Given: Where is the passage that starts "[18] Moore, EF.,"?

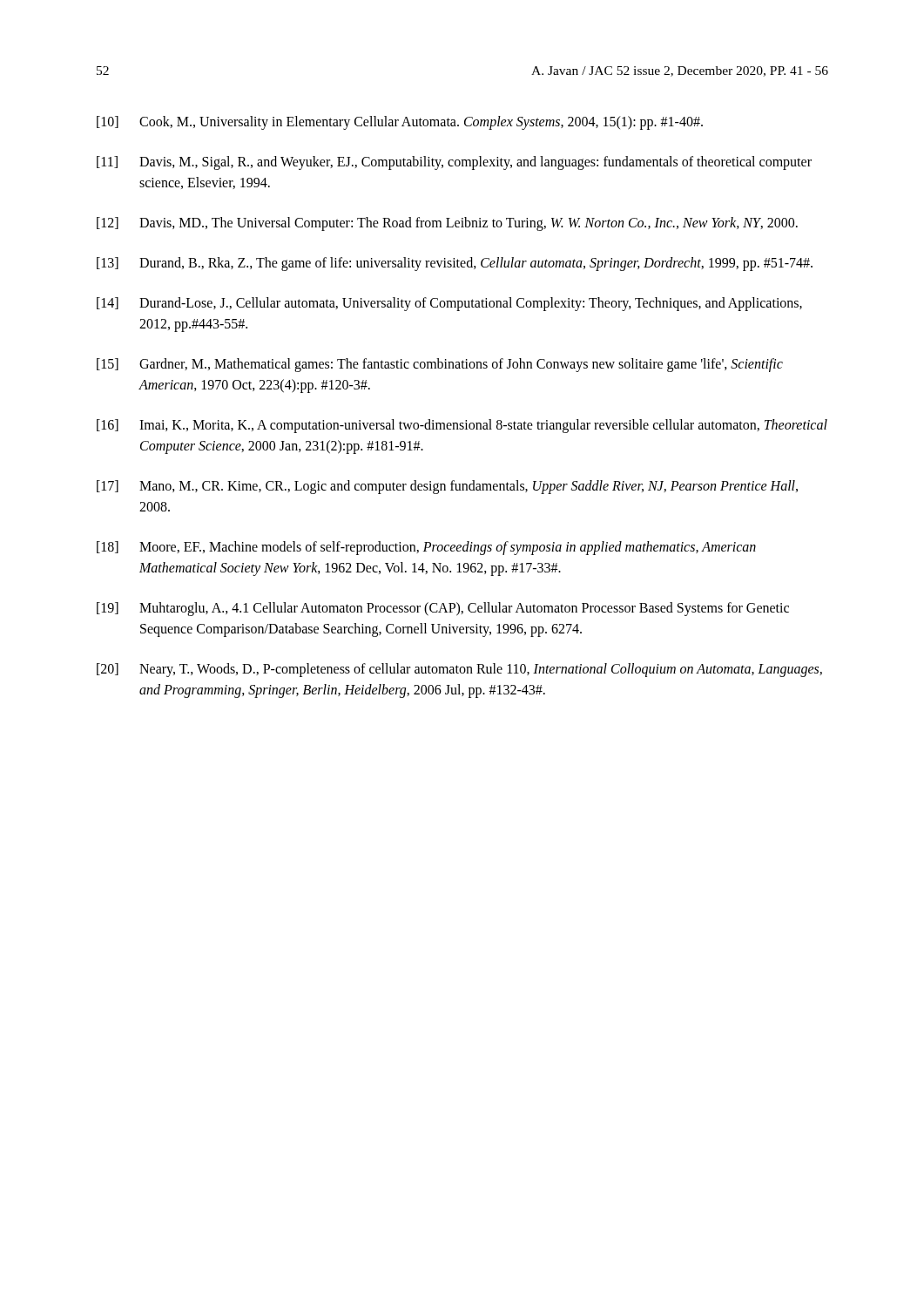Looking at the screenshot, I should [x=462, y=558].
